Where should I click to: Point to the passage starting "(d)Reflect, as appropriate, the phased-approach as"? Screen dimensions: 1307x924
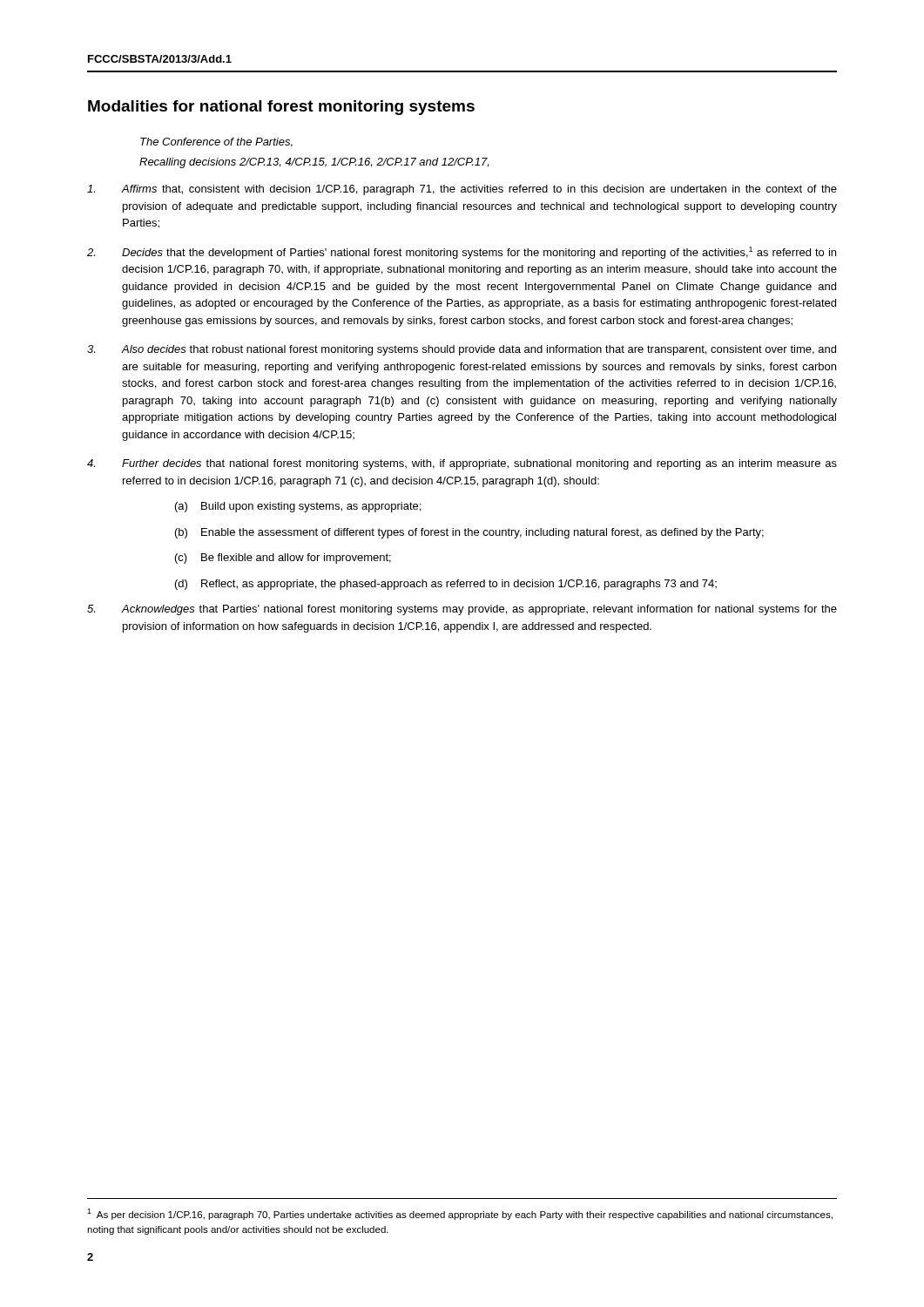tap(446, 583)
